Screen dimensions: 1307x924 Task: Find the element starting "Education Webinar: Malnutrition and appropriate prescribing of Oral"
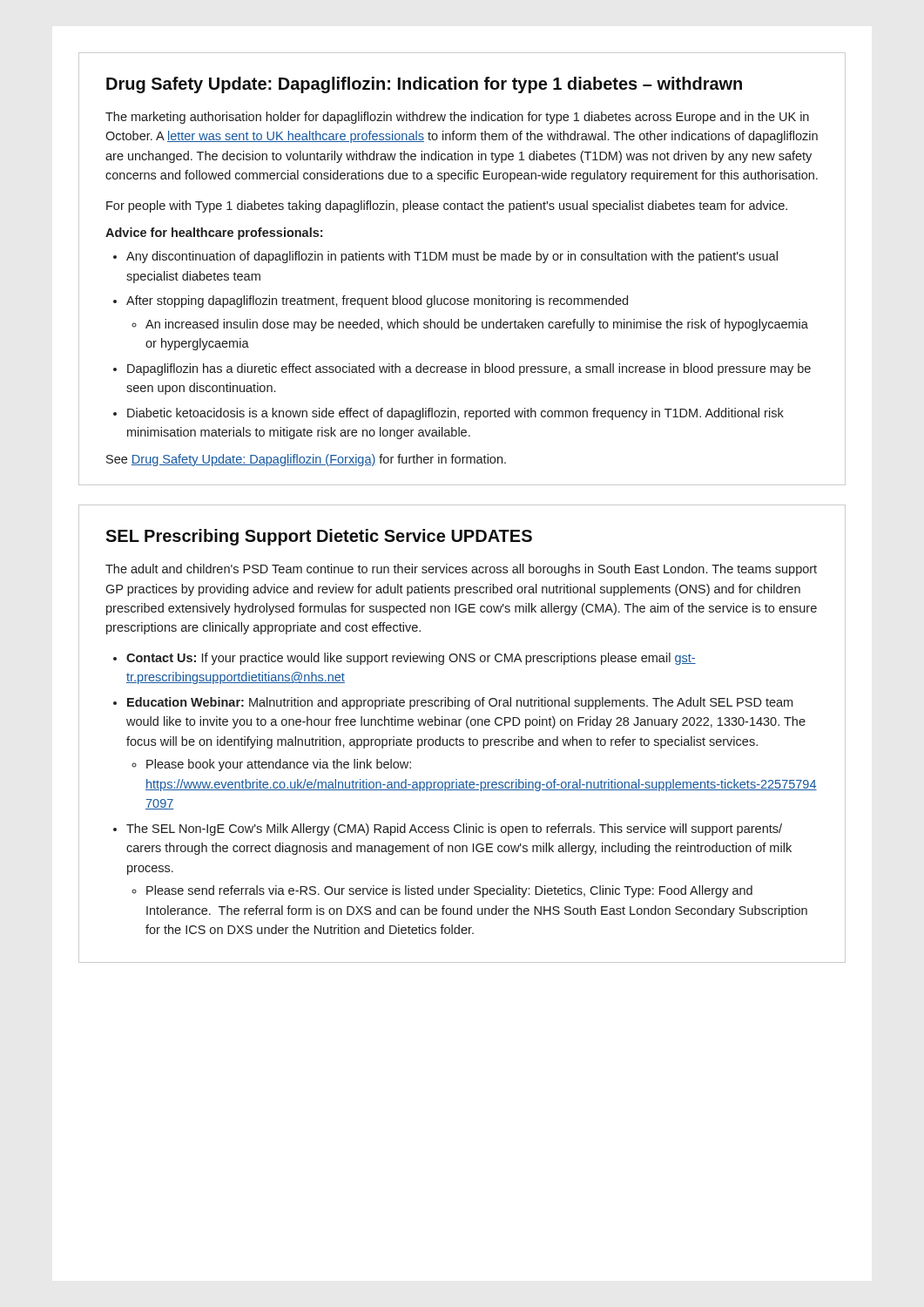472,753
